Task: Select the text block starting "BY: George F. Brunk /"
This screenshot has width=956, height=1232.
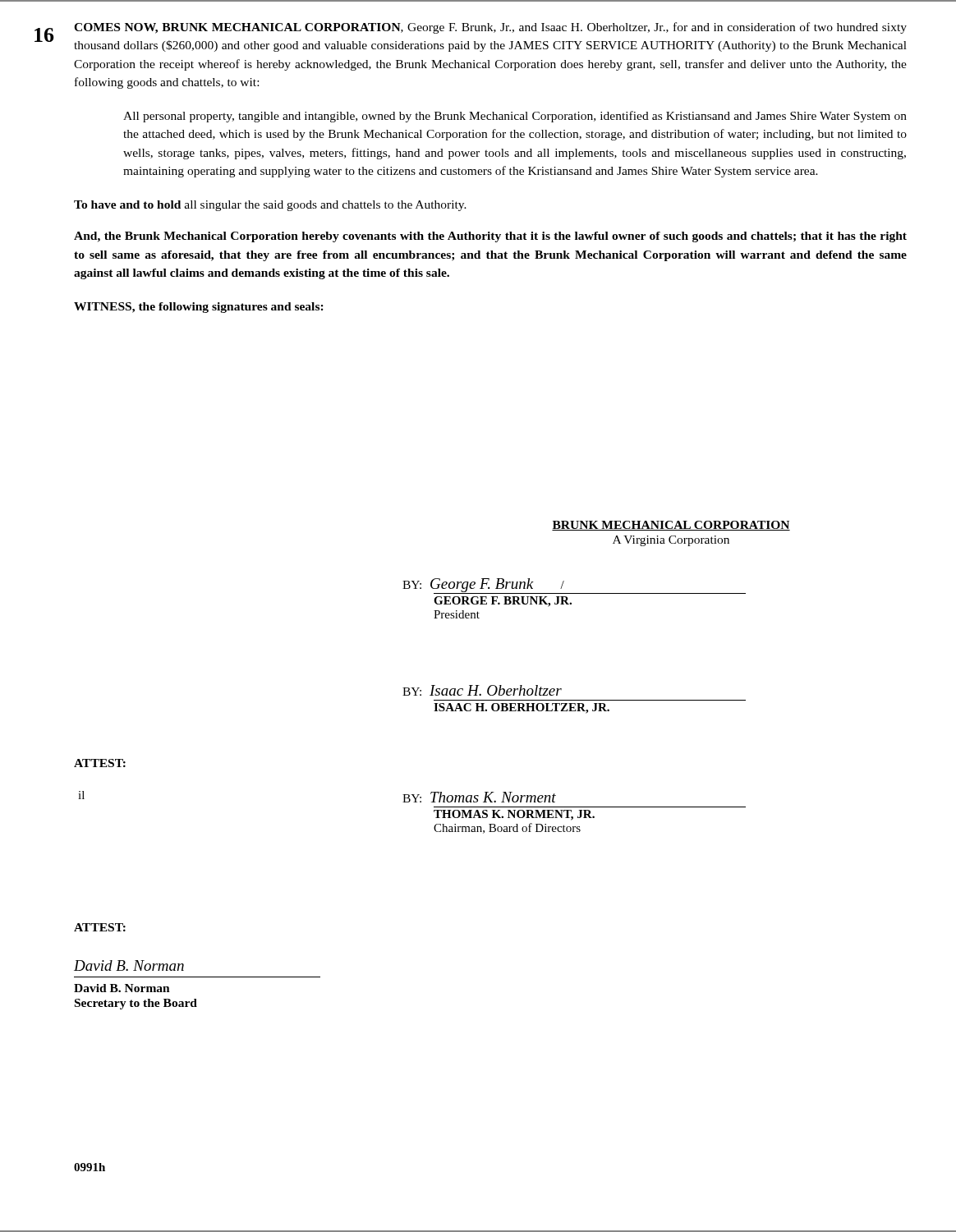Action: pos(655,598)
